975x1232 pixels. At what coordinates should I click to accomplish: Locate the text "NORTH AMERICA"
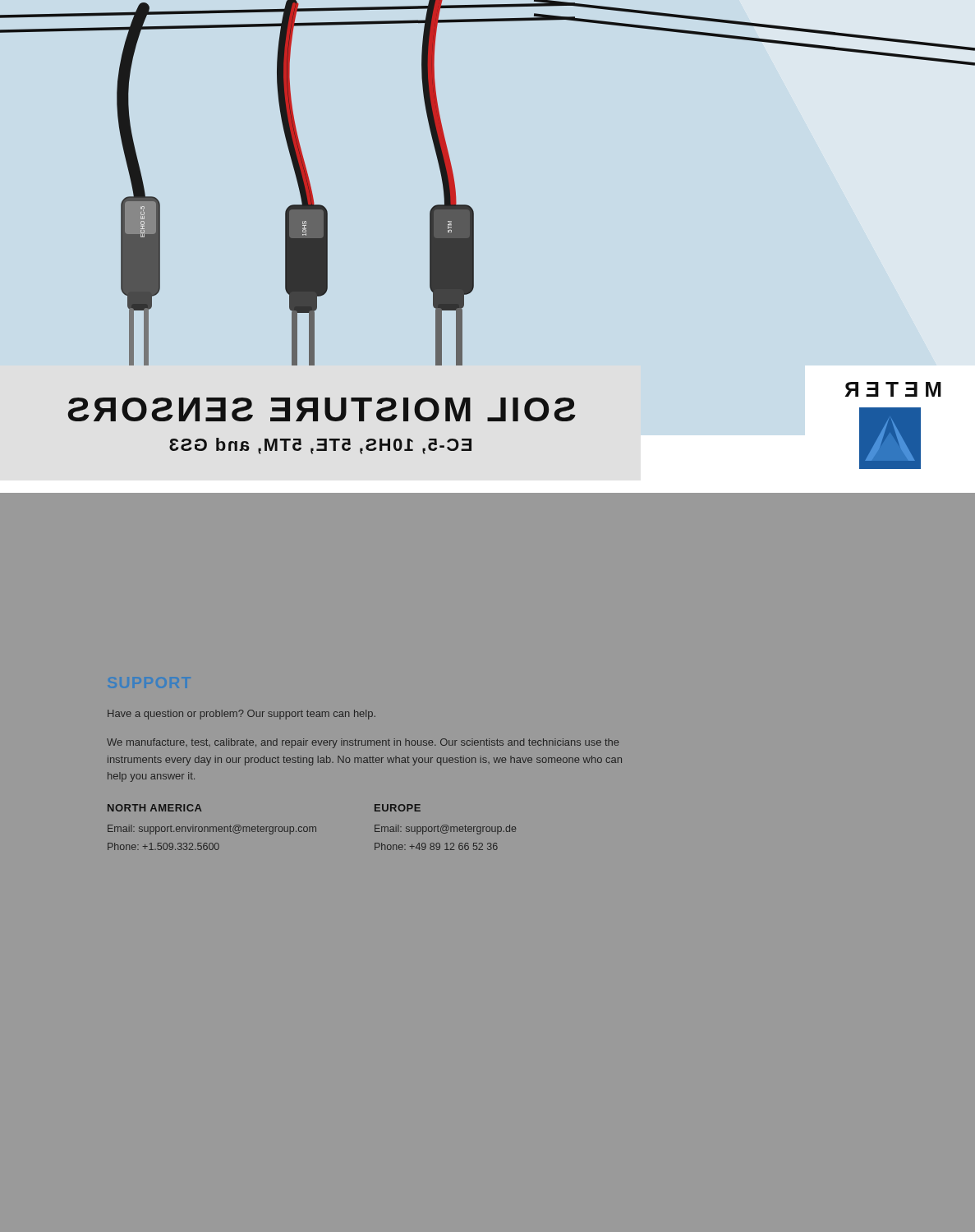[x=155, y=808]
